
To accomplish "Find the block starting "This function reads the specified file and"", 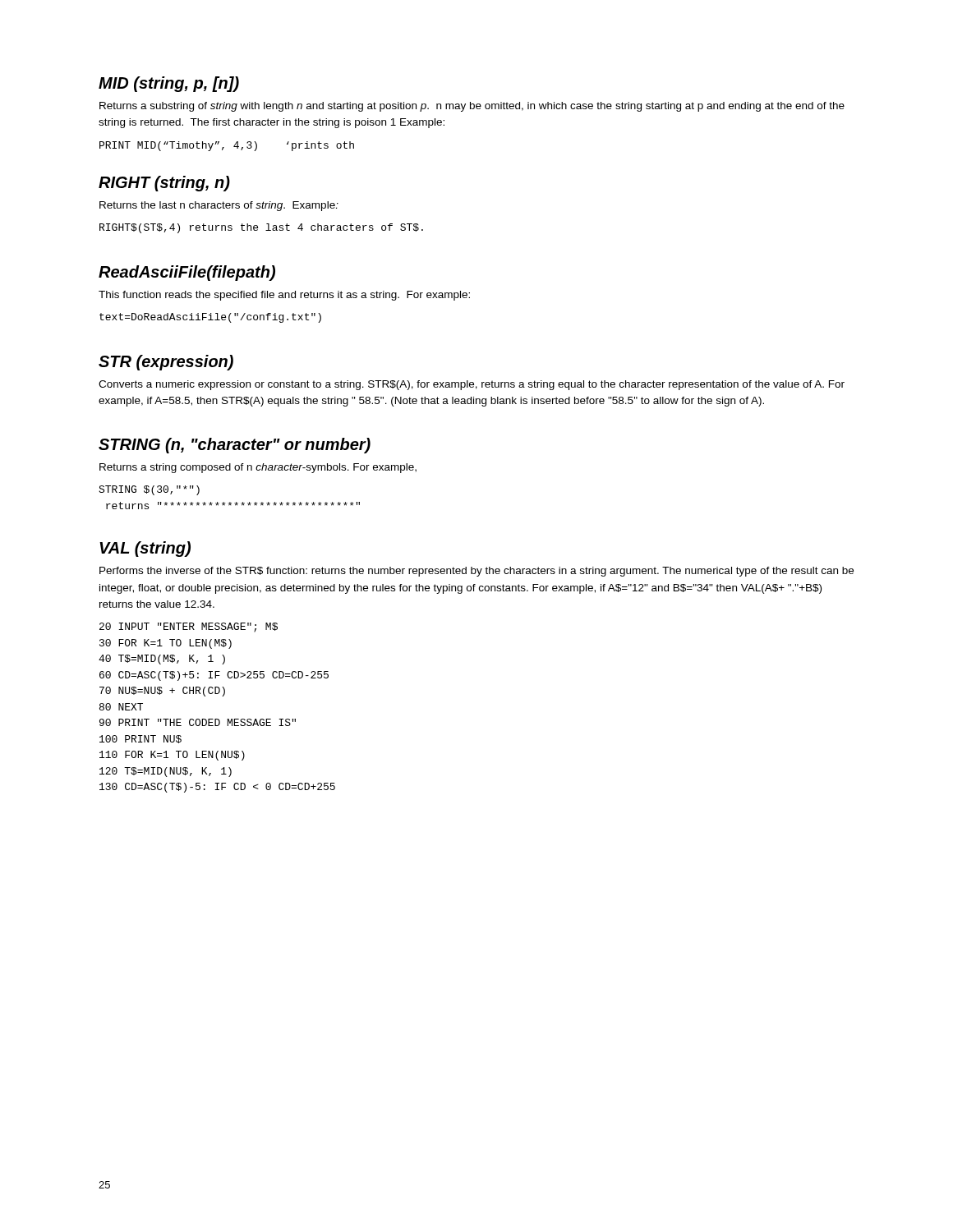I will point(285,294).
